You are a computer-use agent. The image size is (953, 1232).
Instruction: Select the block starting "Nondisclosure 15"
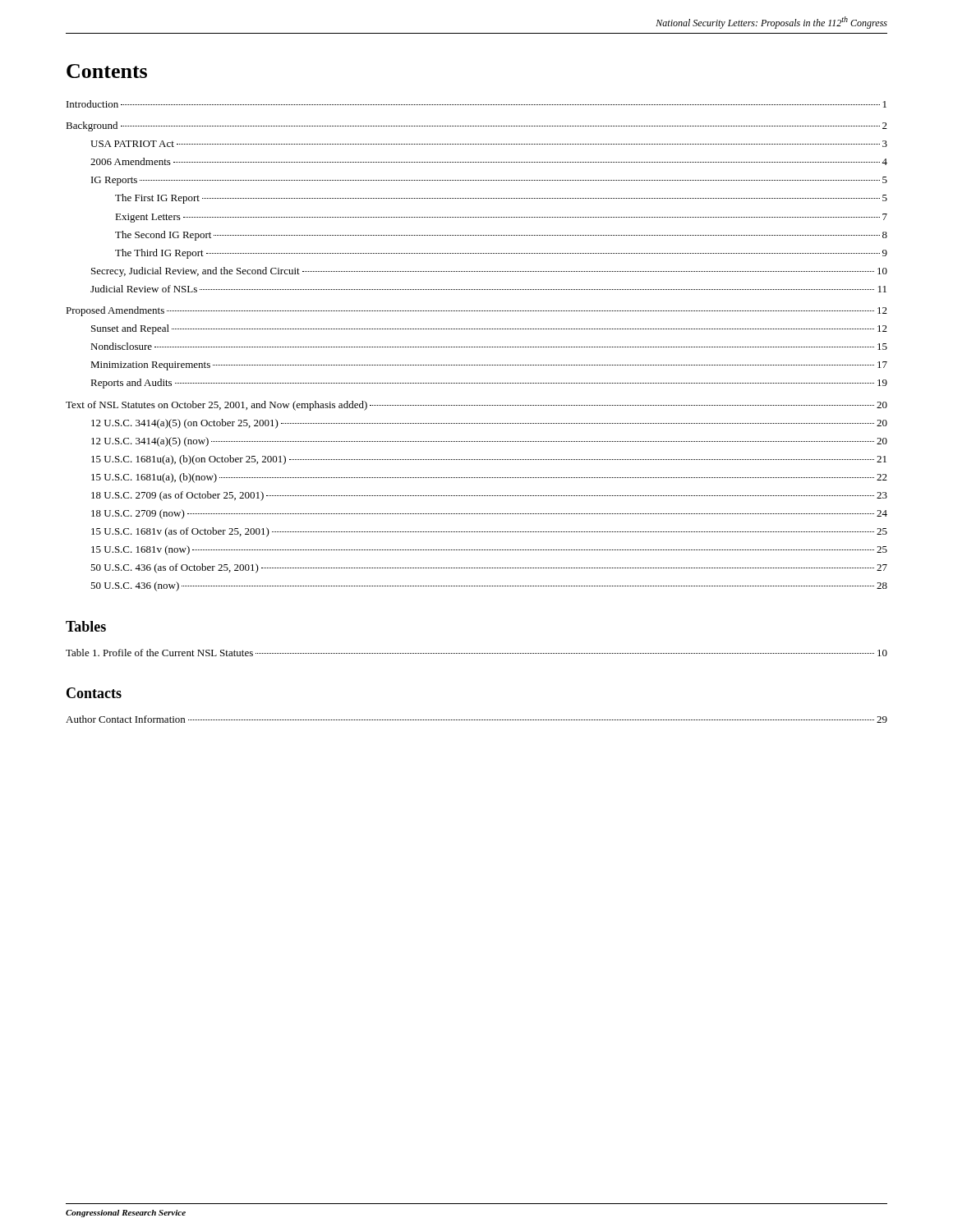(x=489, y=347)
